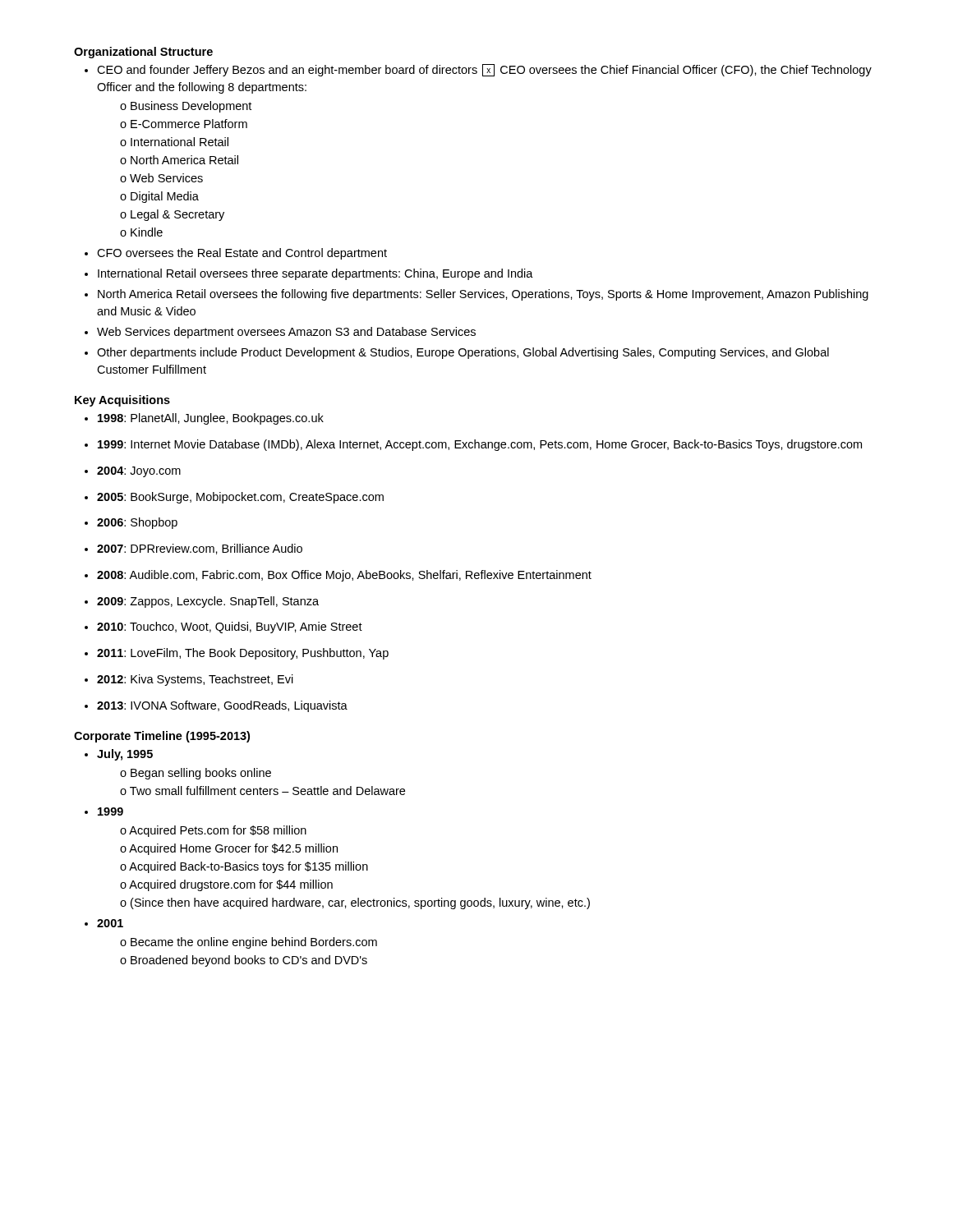Find the section header that reads "Organizational Structure"
The width and height of the screenshot is (953, 1232).
coord(143,52)
